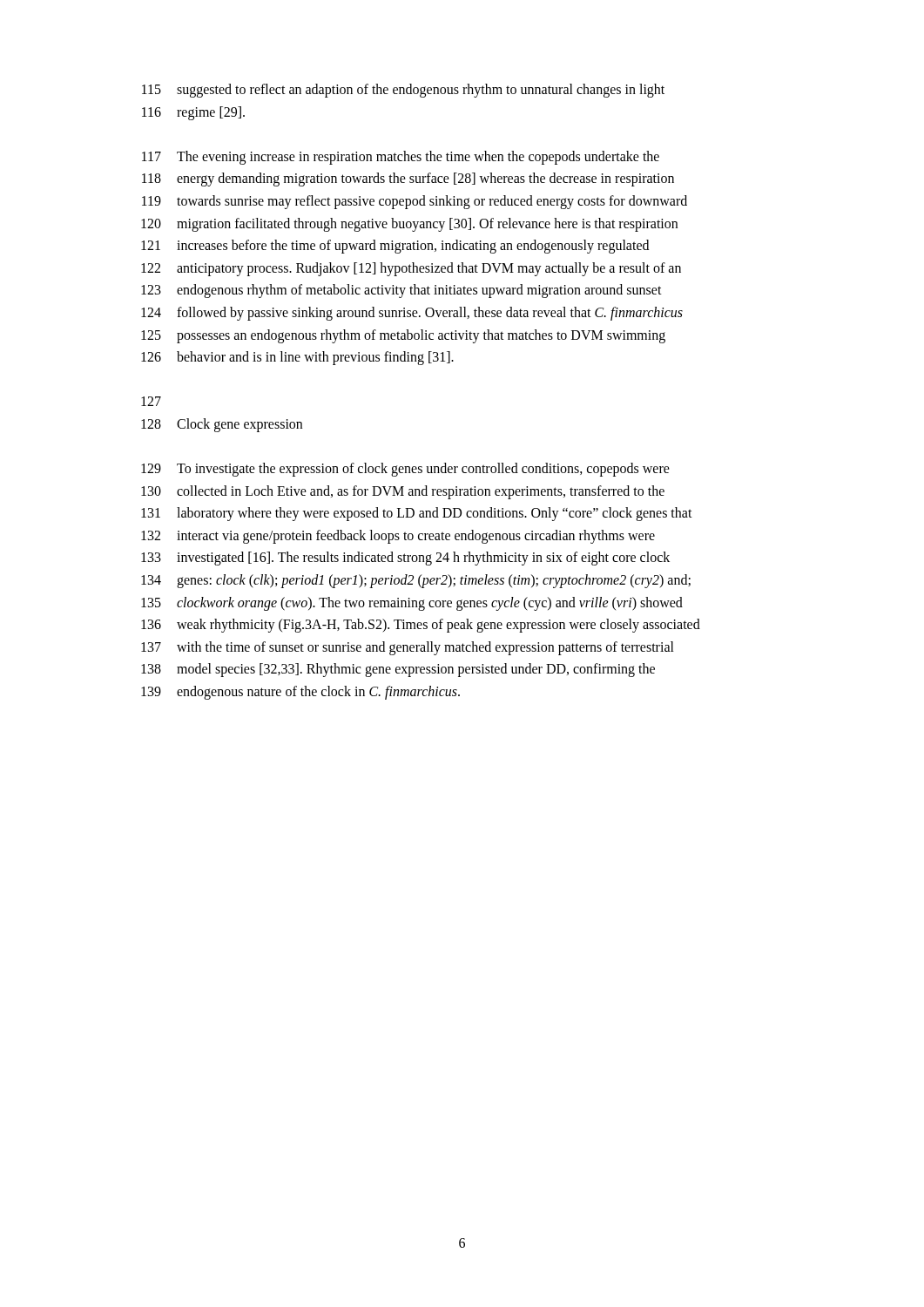The width and height of the screenshot is (924, 1307).
Task: Click the passage that begins "115 suggested to reflect"
Action: point(462,101)
